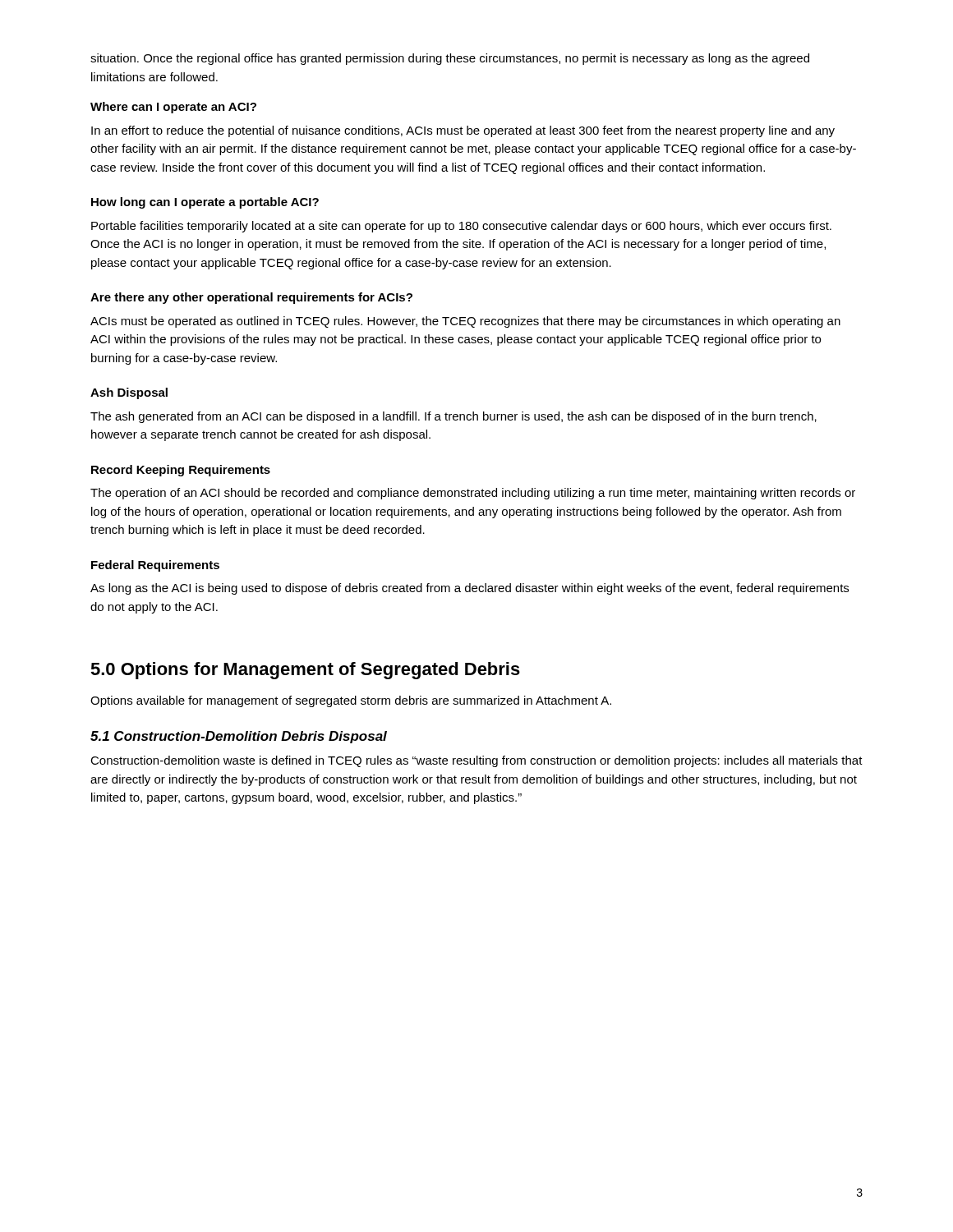
Task: Click on the region starting "How long can"
Action: click(205, 202)
